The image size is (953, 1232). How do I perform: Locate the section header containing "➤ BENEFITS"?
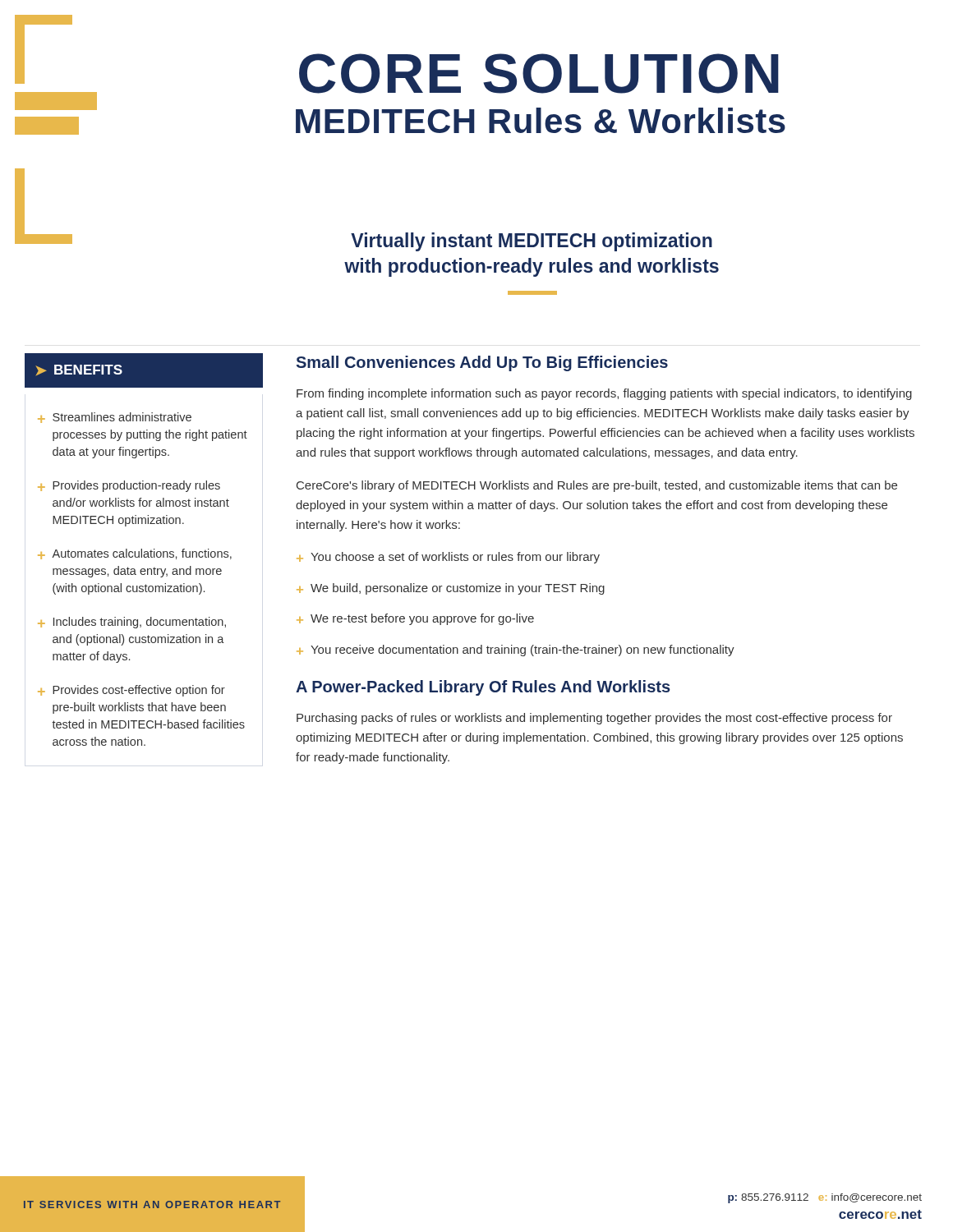(144, 370)
